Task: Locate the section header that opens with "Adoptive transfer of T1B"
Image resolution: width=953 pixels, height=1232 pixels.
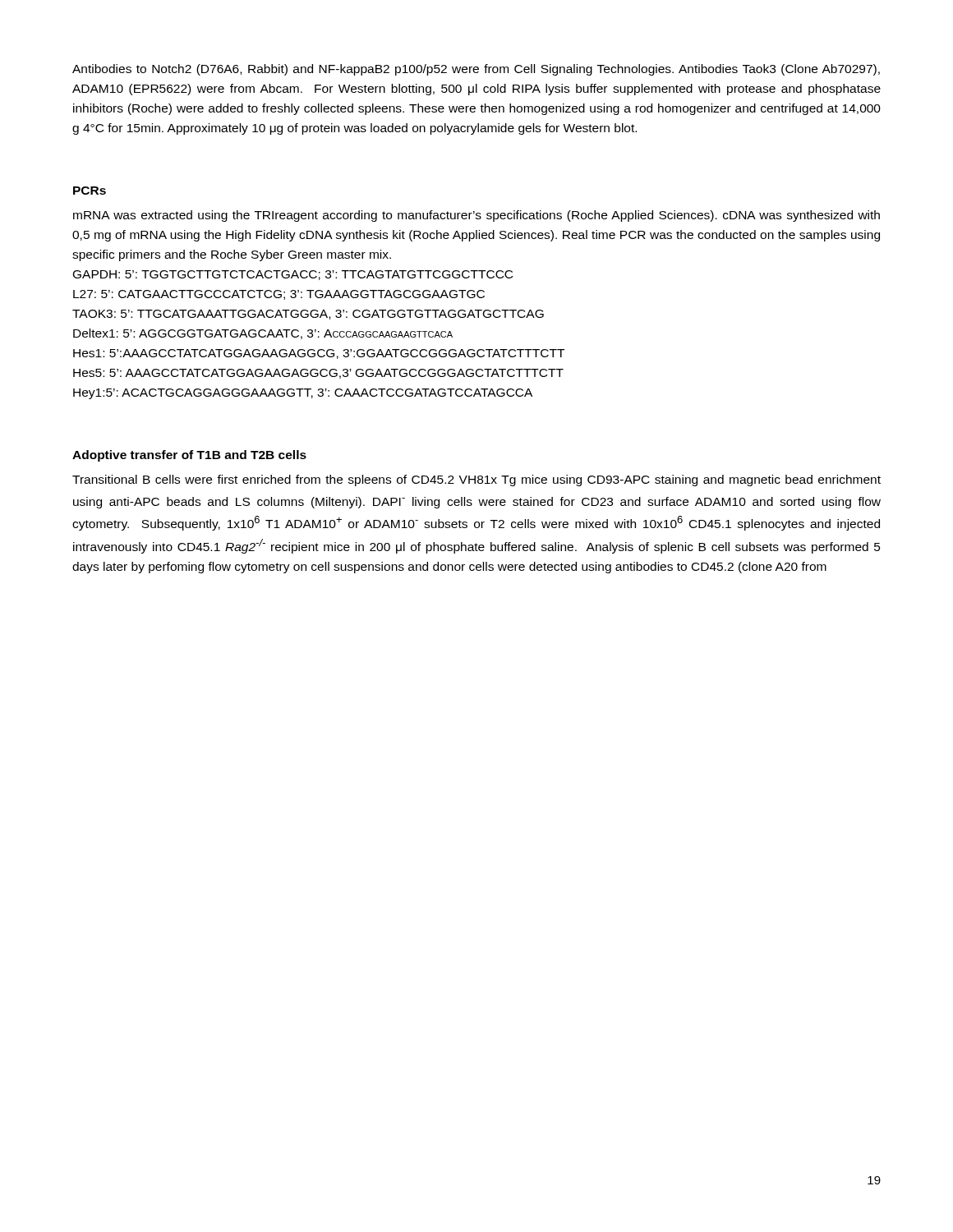Action: click(x=189, y=455)
